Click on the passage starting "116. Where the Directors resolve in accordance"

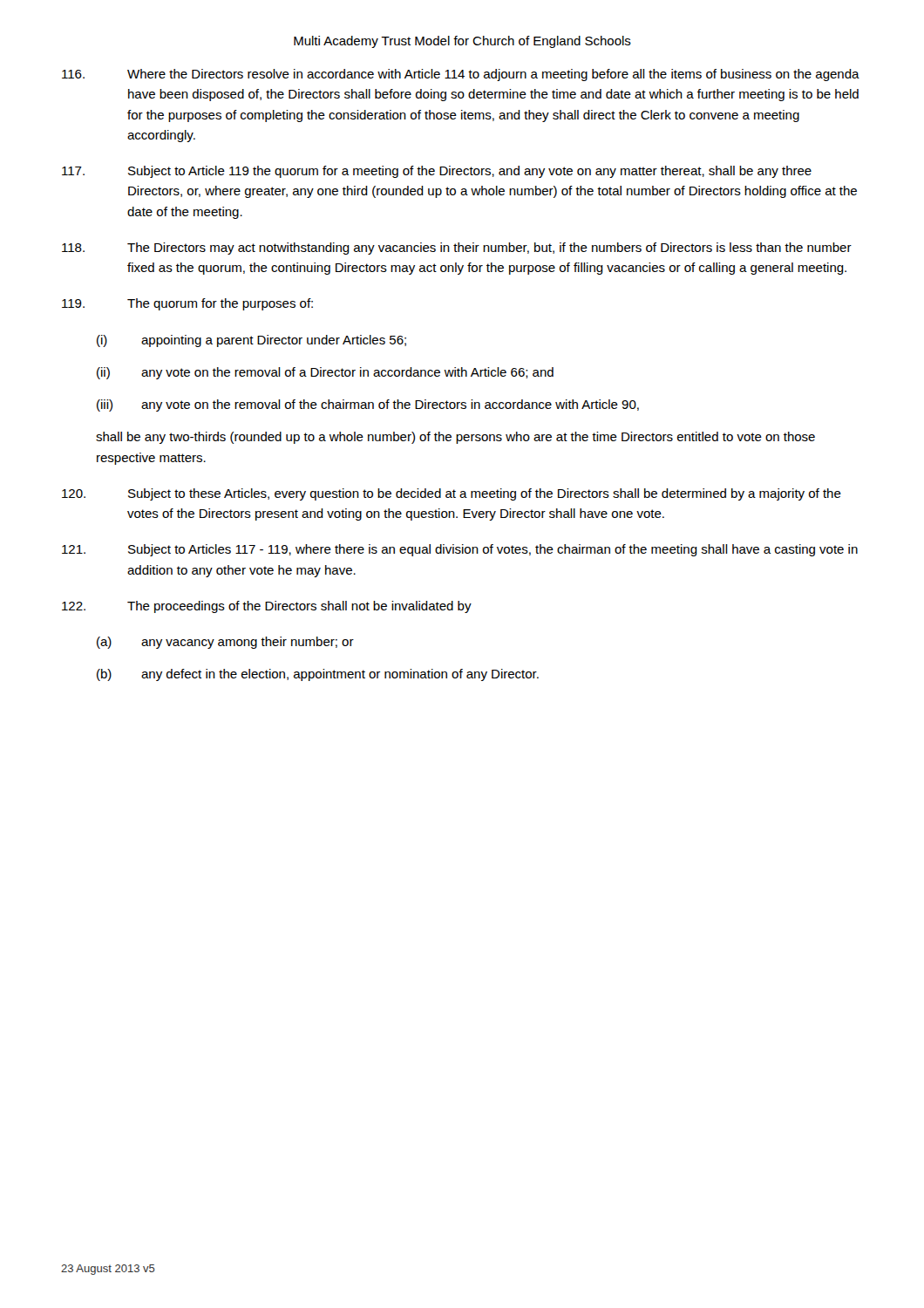462,104
